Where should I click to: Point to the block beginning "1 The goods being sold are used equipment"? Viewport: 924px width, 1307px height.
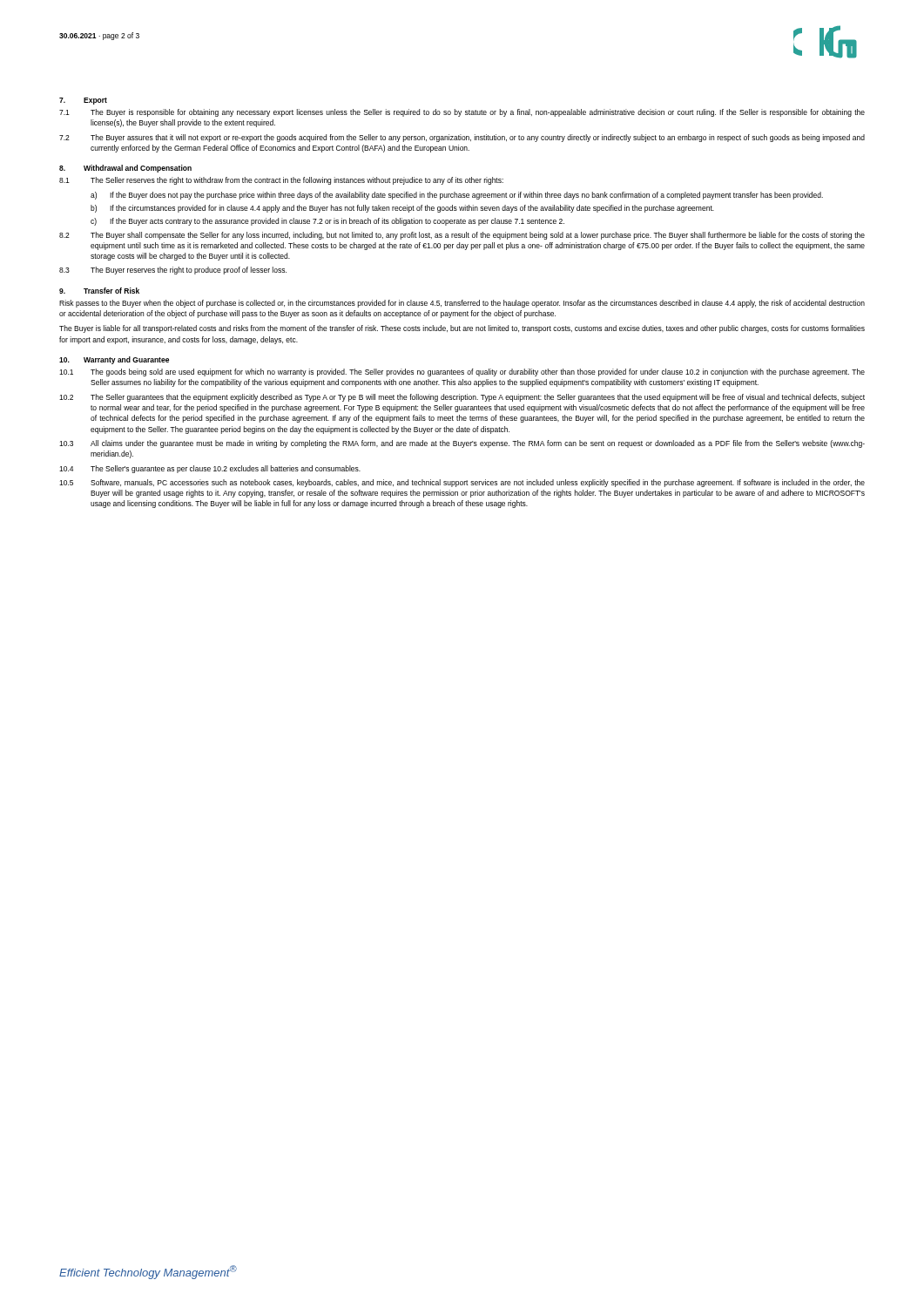click(x=462, y=378)
